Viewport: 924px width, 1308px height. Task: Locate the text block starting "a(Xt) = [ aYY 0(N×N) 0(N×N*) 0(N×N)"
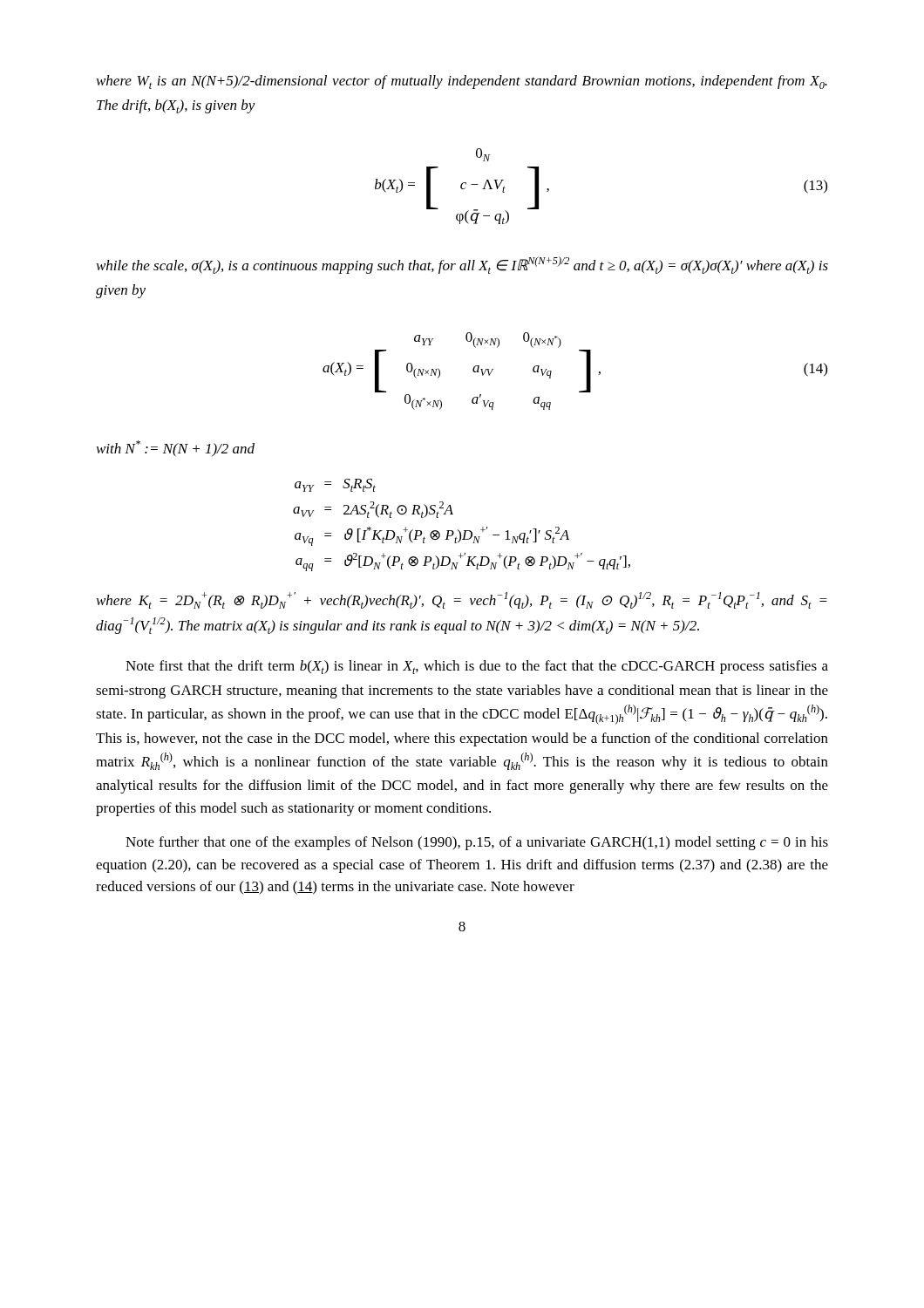pyautogui.click(x=462, y=369)
